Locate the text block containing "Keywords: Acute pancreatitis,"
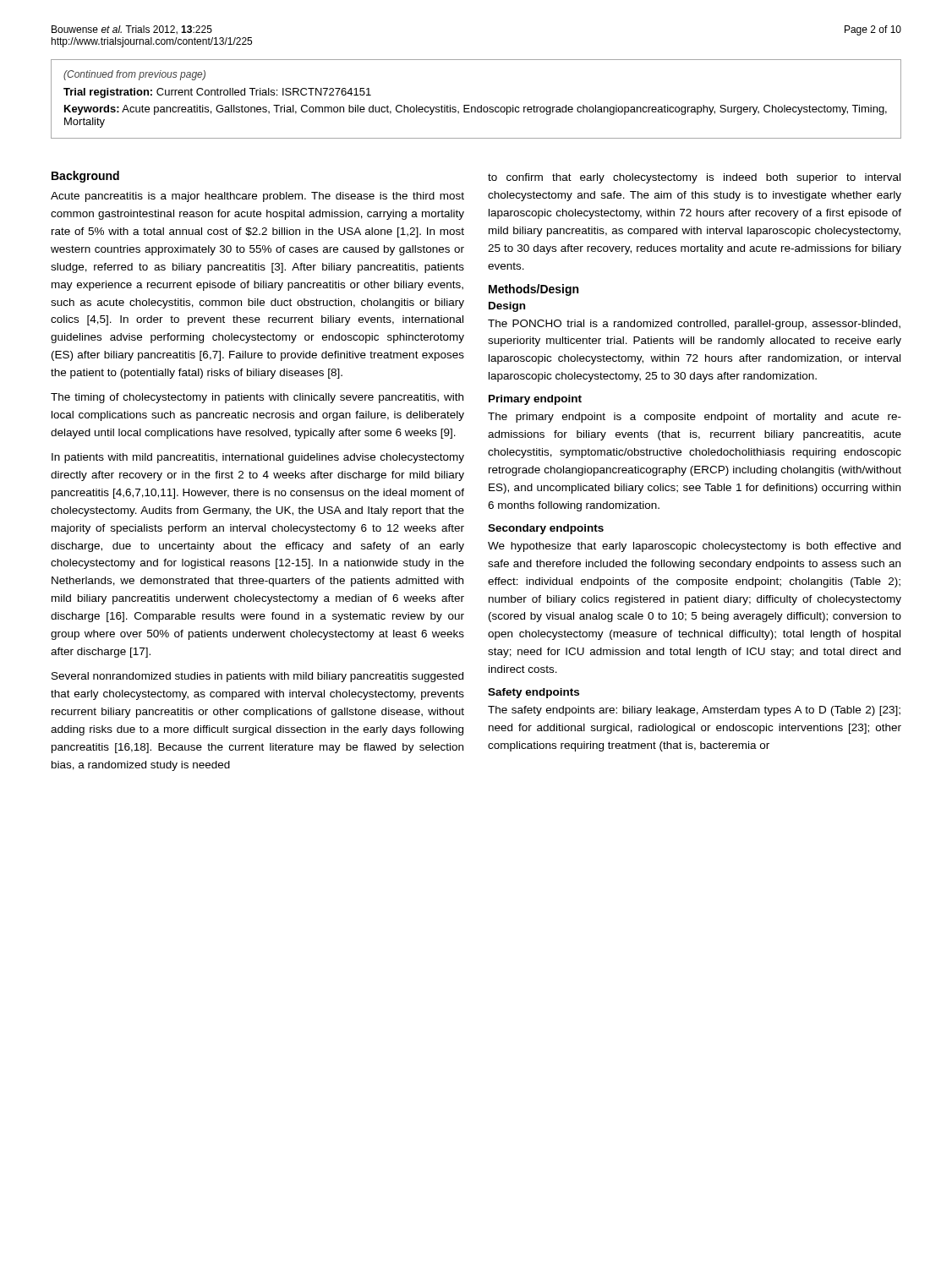Screen dimensions: 1268x952 pos(475,115)
